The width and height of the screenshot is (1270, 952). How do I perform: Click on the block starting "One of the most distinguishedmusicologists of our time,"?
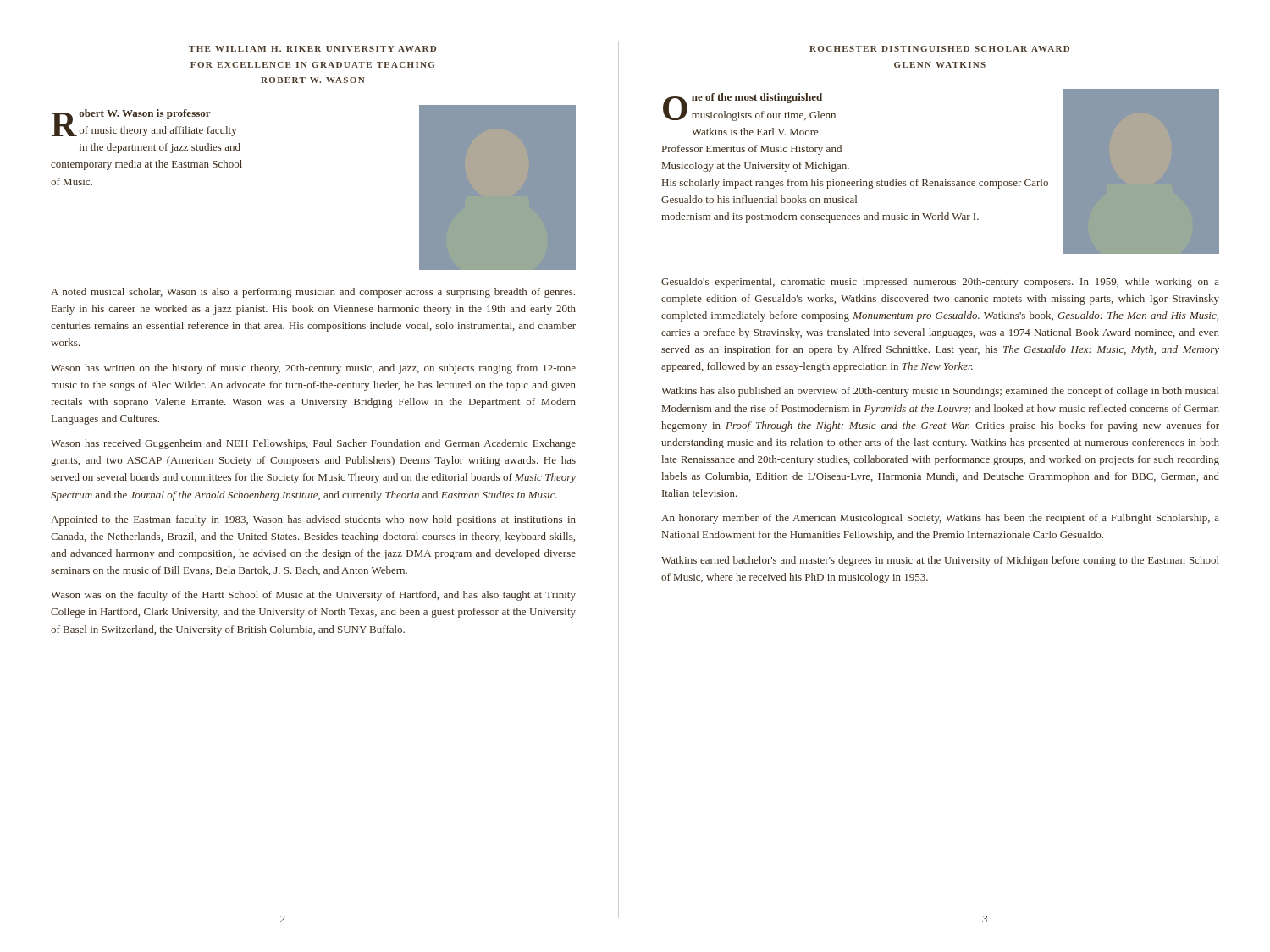click(940, 337)
